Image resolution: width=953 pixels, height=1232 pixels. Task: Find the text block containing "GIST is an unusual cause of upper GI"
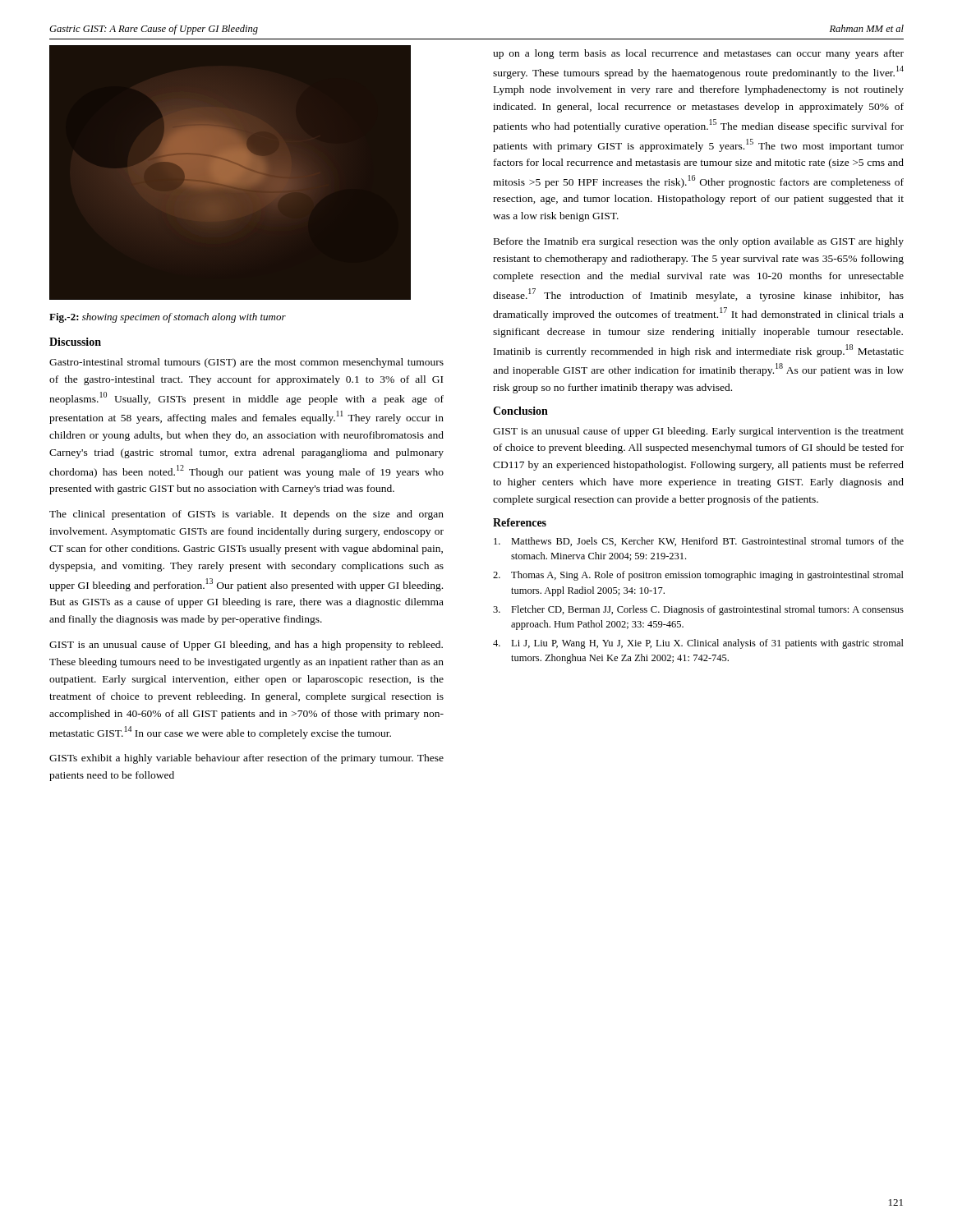(698, 465)
